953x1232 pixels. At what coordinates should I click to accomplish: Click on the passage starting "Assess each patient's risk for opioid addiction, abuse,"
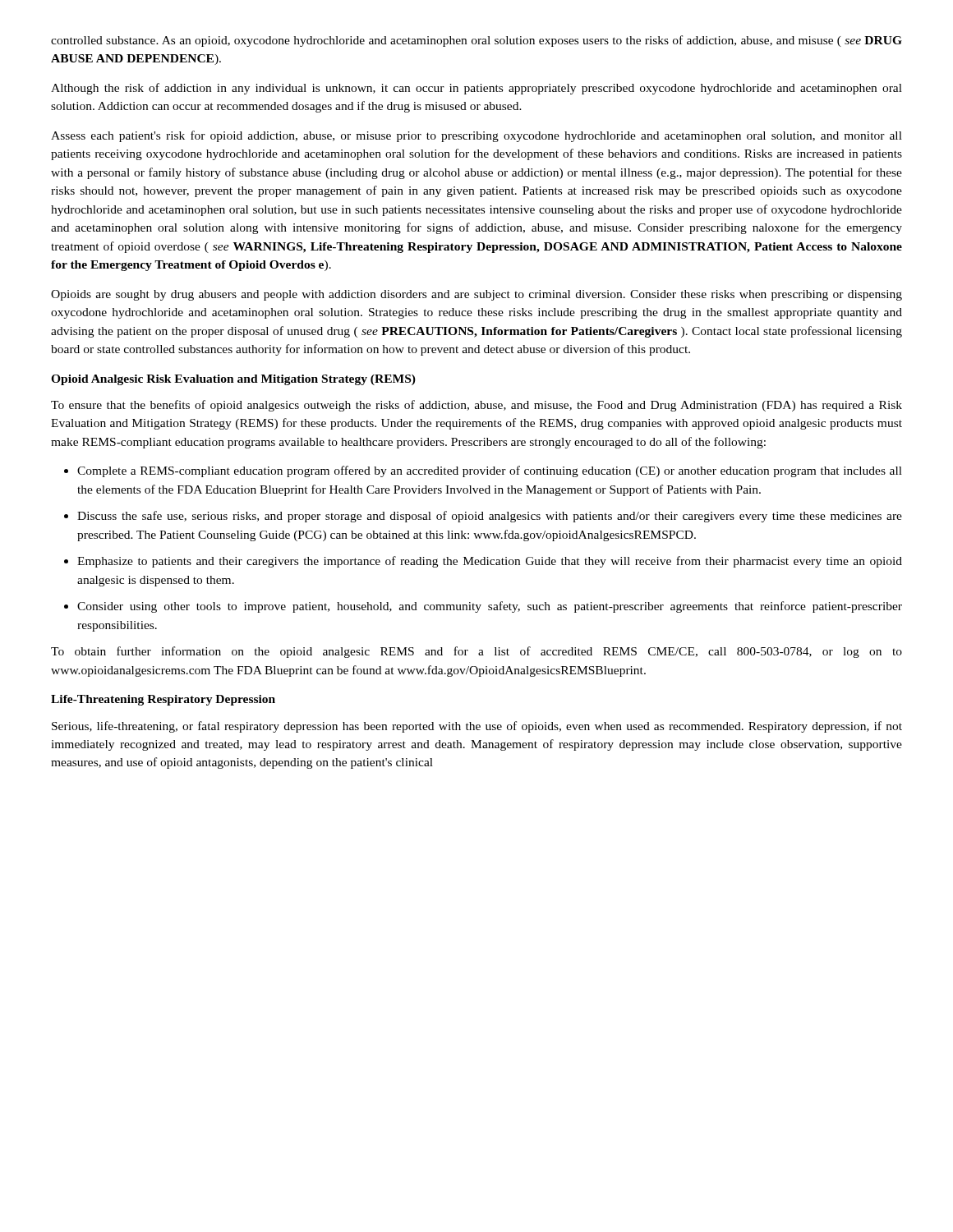click(476, 200)
